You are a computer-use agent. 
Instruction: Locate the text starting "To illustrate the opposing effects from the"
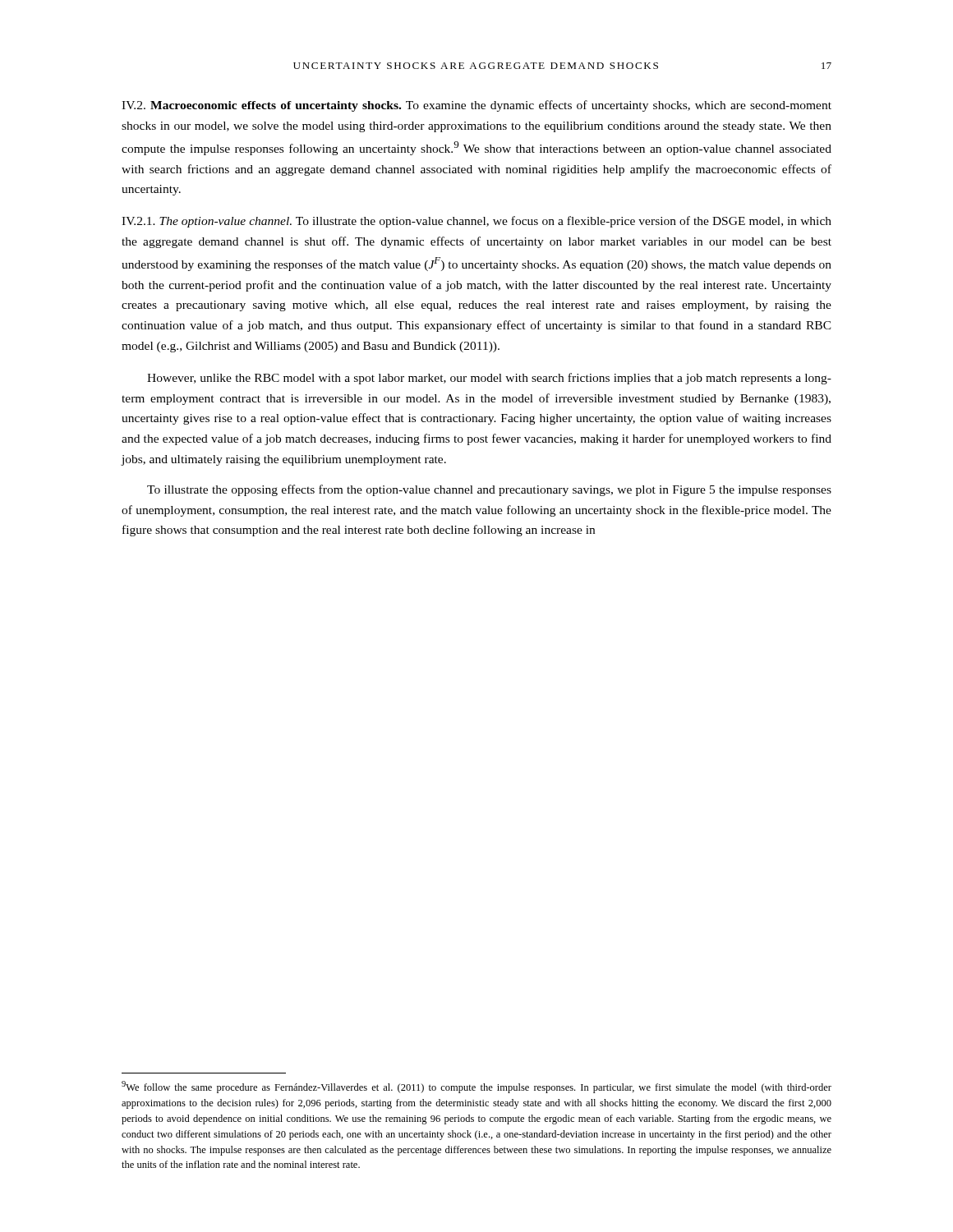coord(476,509)
